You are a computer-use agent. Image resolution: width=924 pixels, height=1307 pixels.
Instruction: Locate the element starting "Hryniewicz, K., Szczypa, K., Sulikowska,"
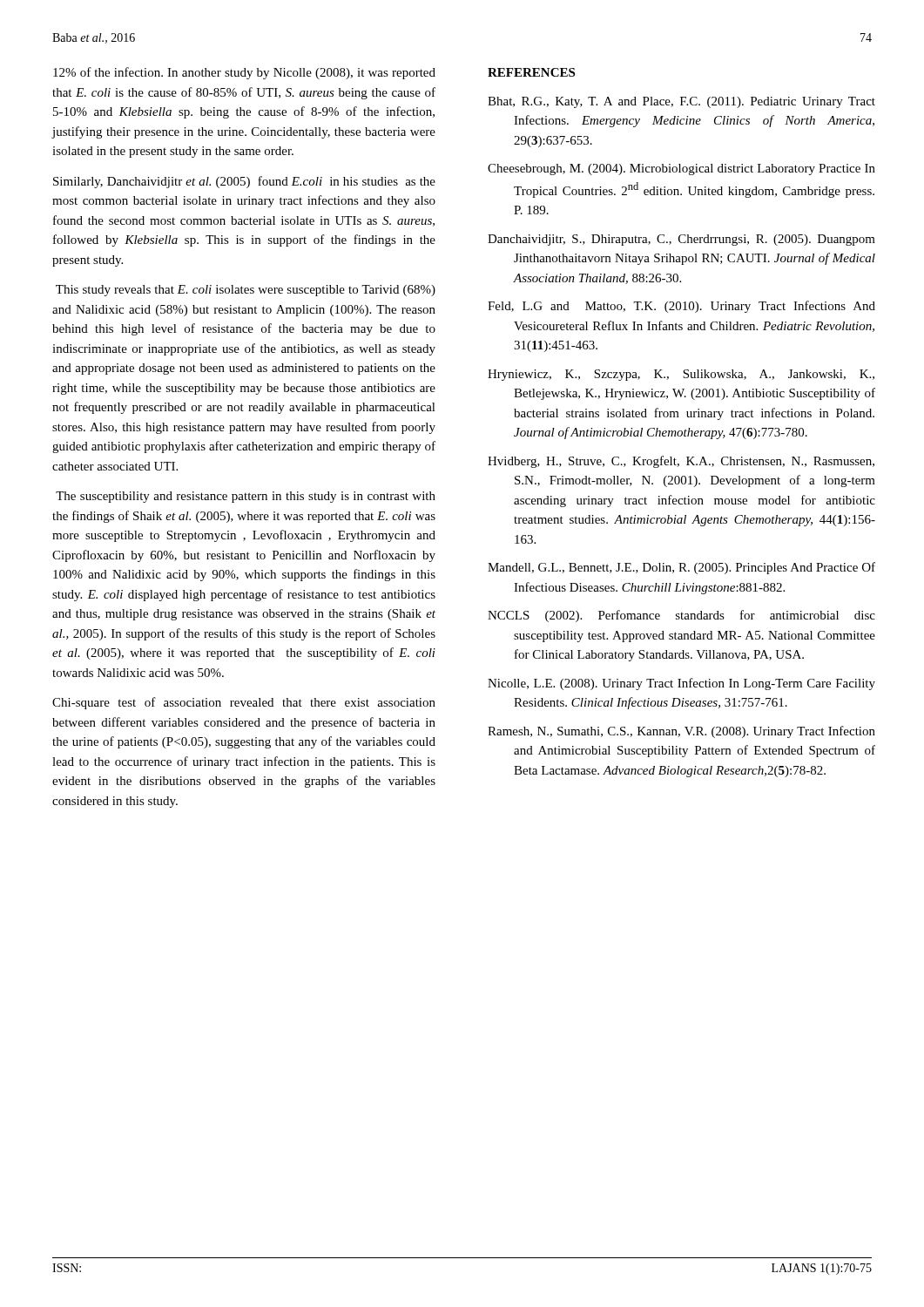(x=681, y=403)
